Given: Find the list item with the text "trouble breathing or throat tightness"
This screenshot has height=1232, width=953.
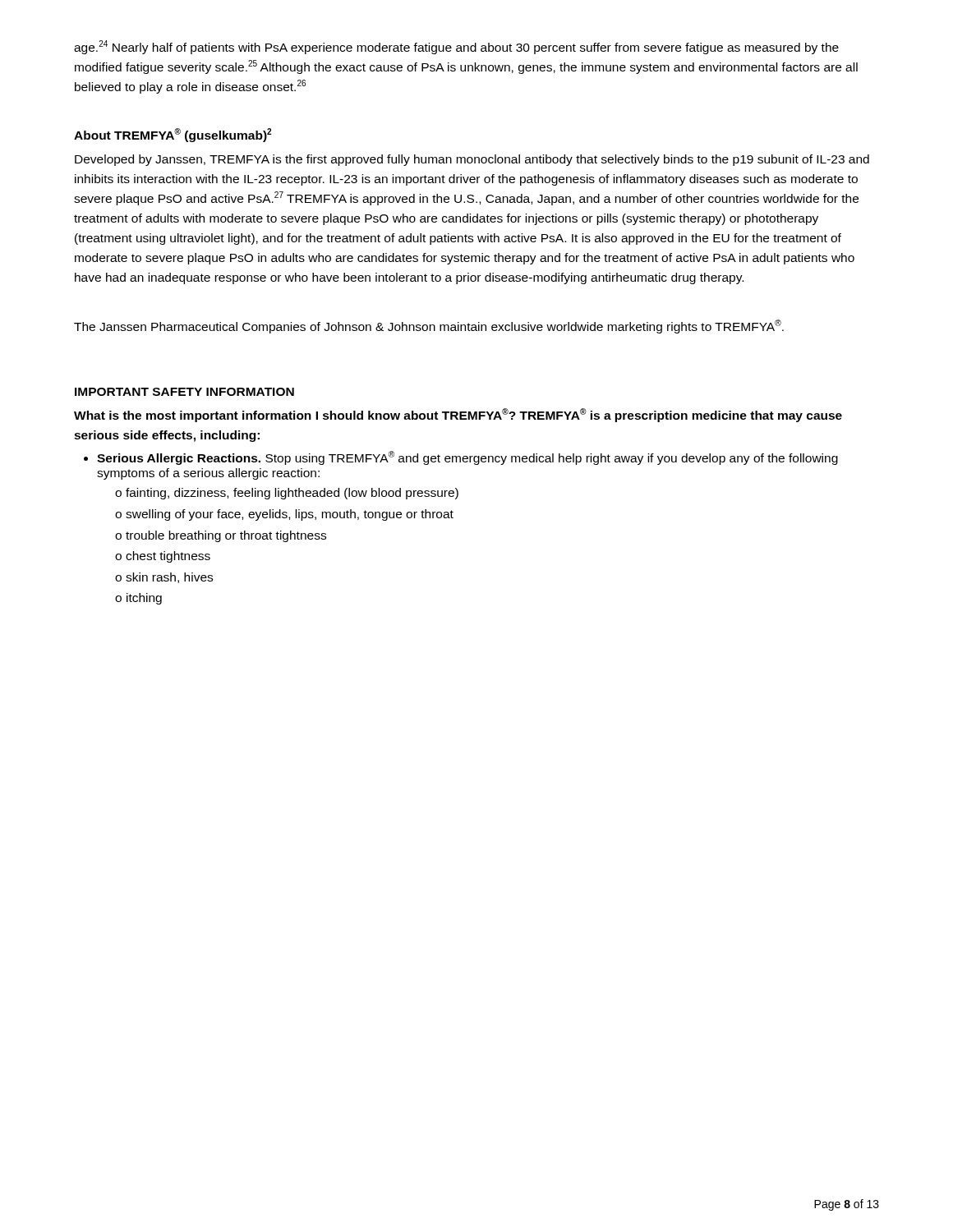Looking at the screenshot, I should tap(226, 535).
